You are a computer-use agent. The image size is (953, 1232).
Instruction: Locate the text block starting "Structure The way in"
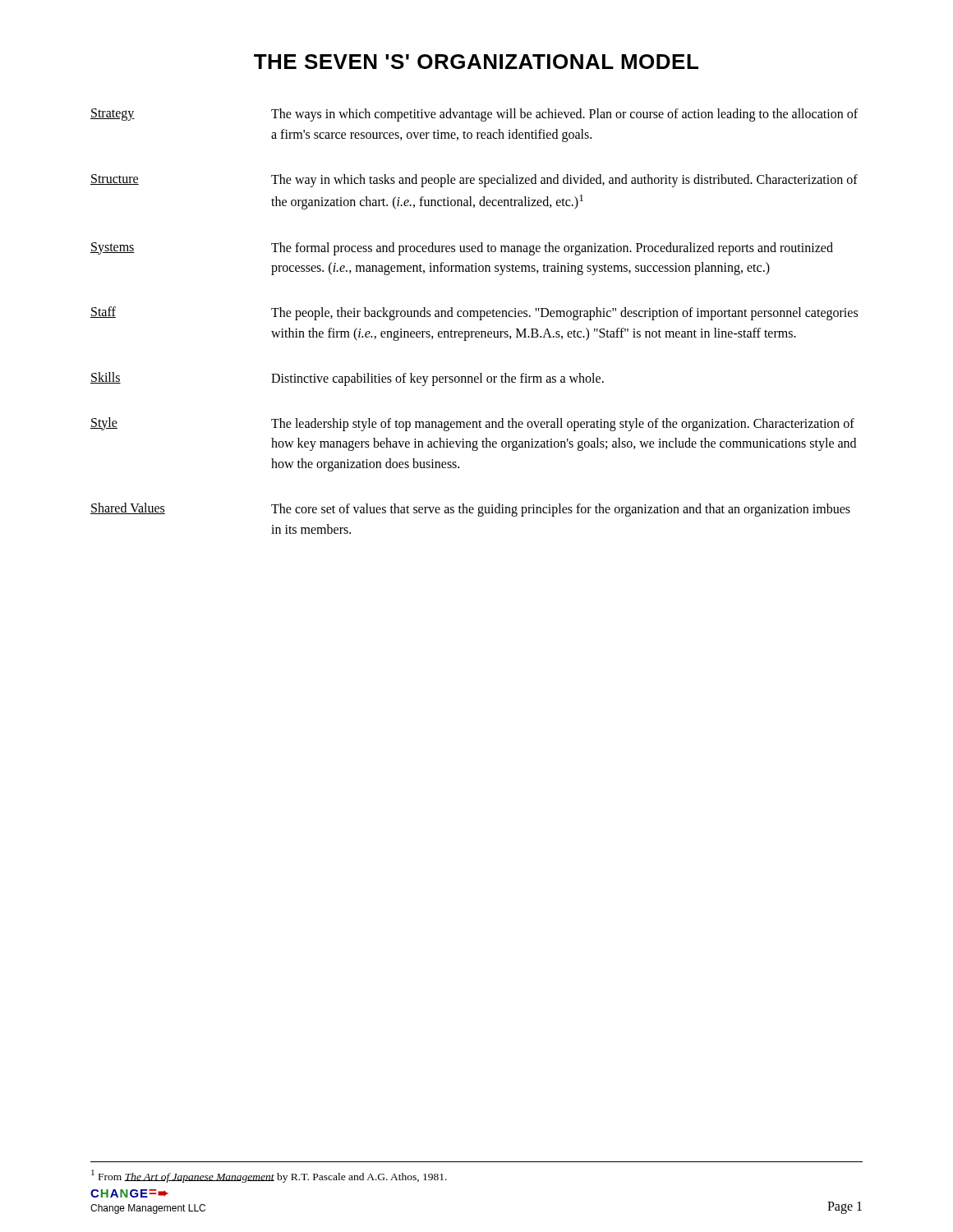tap(476, 191)
